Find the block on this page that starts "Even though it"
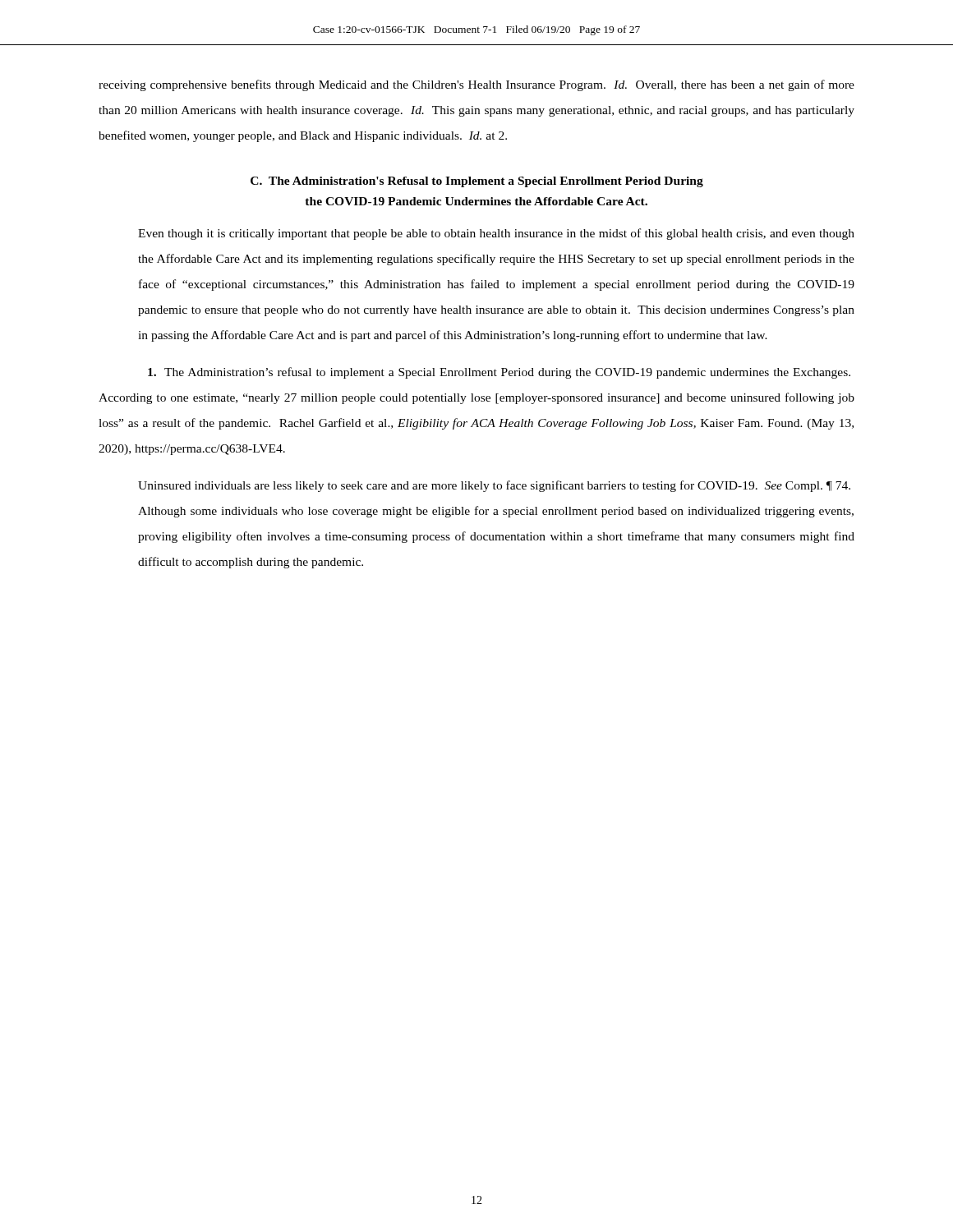The width and height of the screenshot is (953, 1232). coord(496,283)
